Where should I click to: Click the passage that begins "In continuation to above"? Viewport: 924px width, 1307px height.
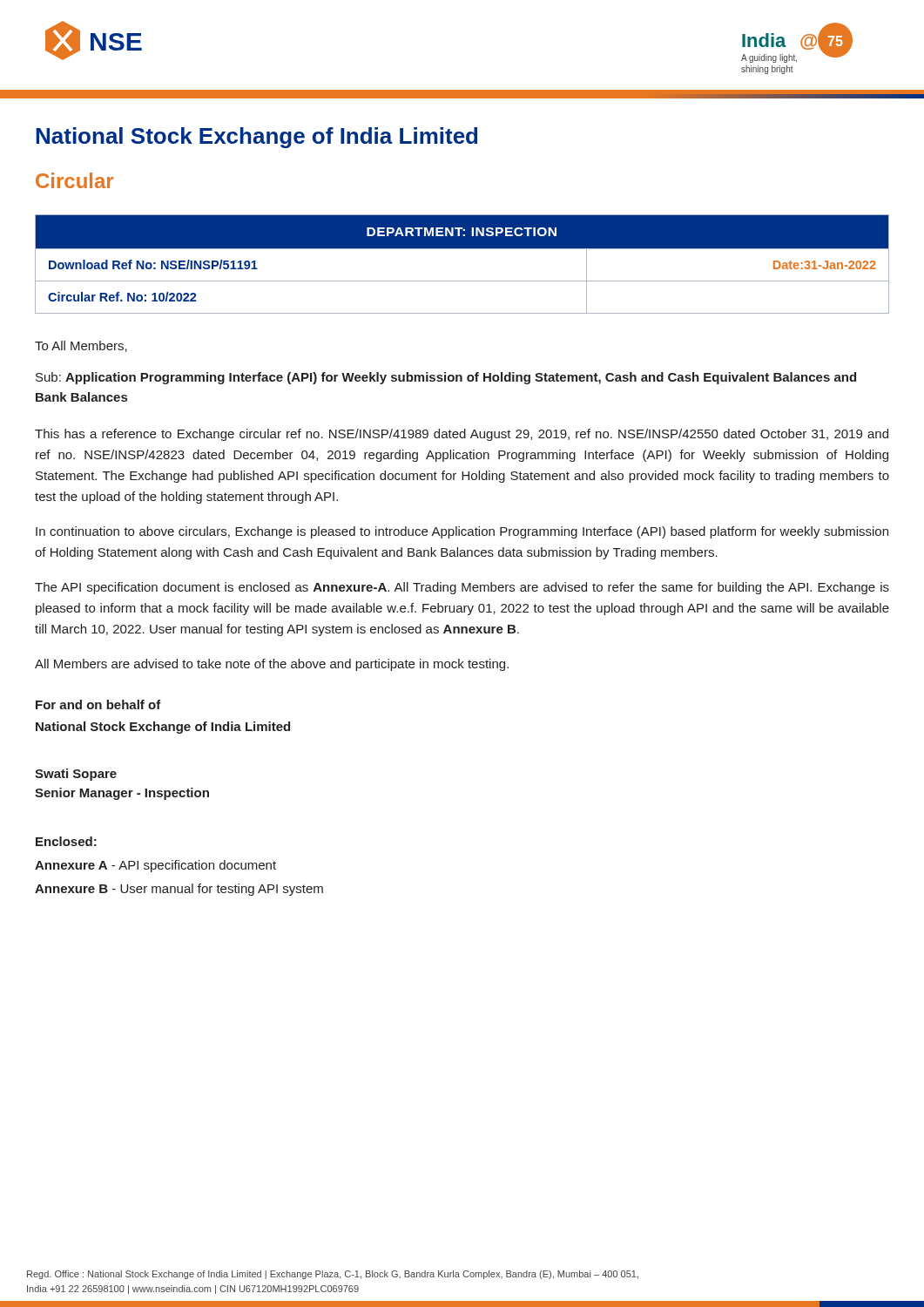point(462,541)
